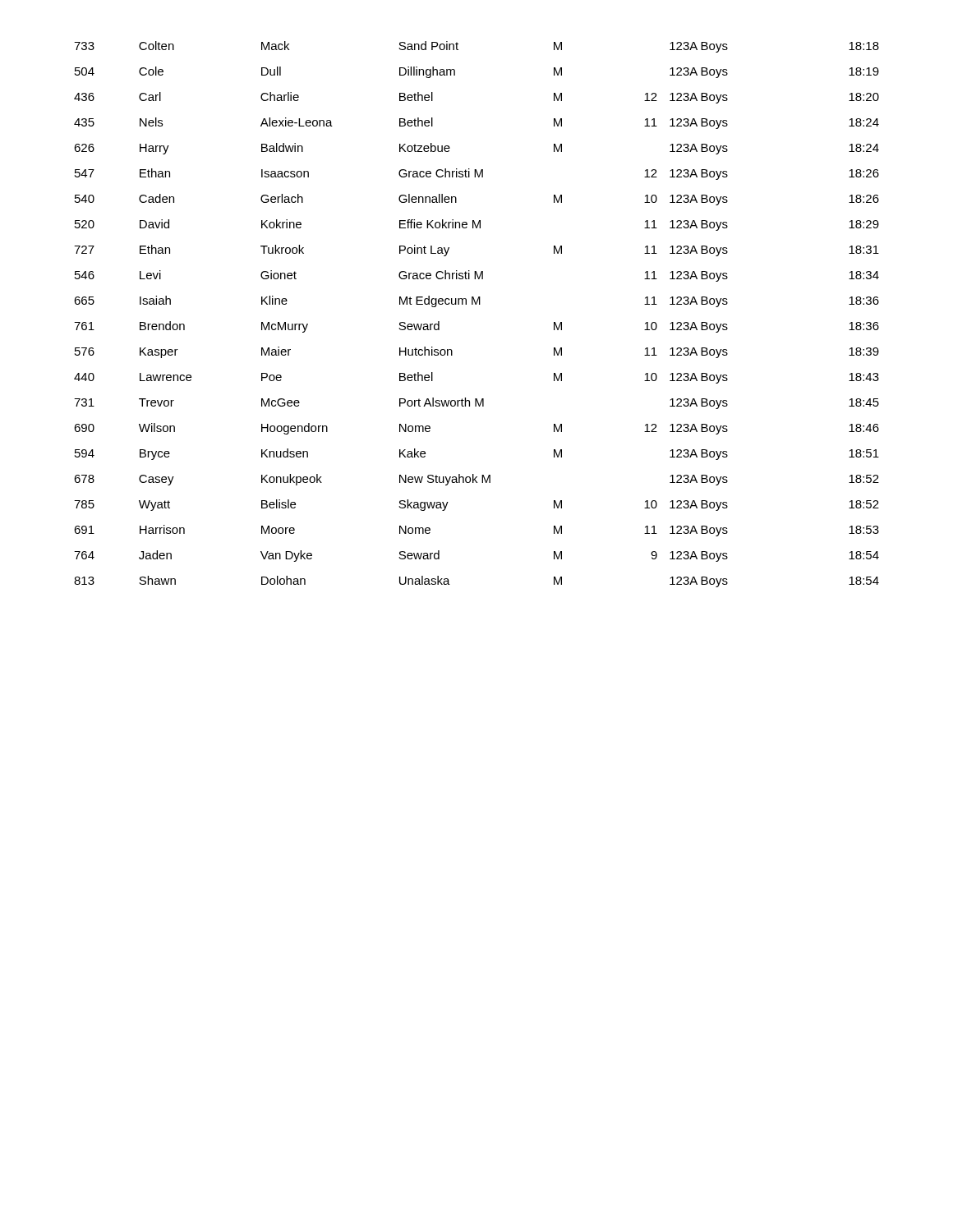
Task: Locate the table with the text "123A Boys"
Action: coord(476,313)
